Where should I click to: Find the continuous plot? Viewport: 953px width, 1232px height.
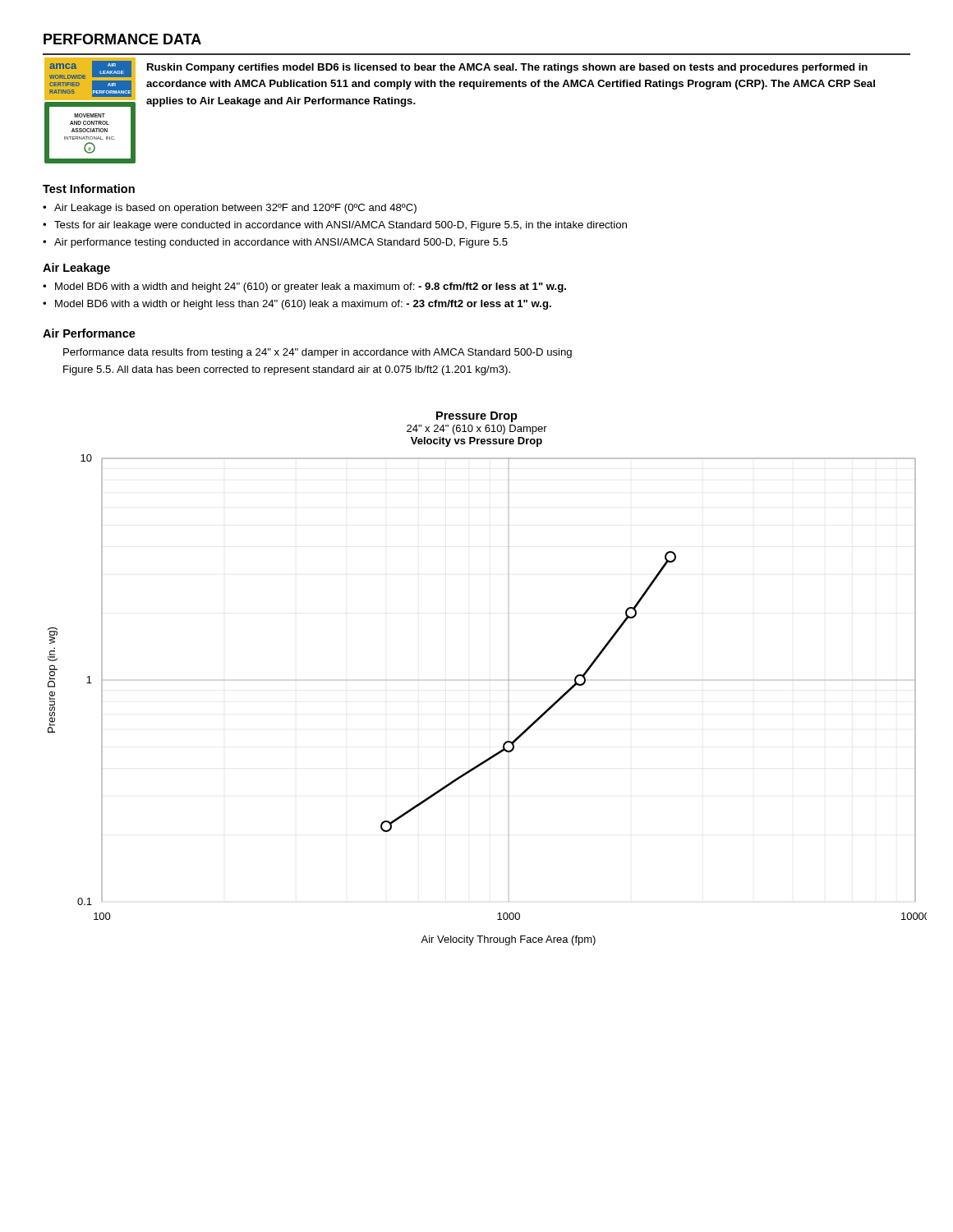click(485, 706)
